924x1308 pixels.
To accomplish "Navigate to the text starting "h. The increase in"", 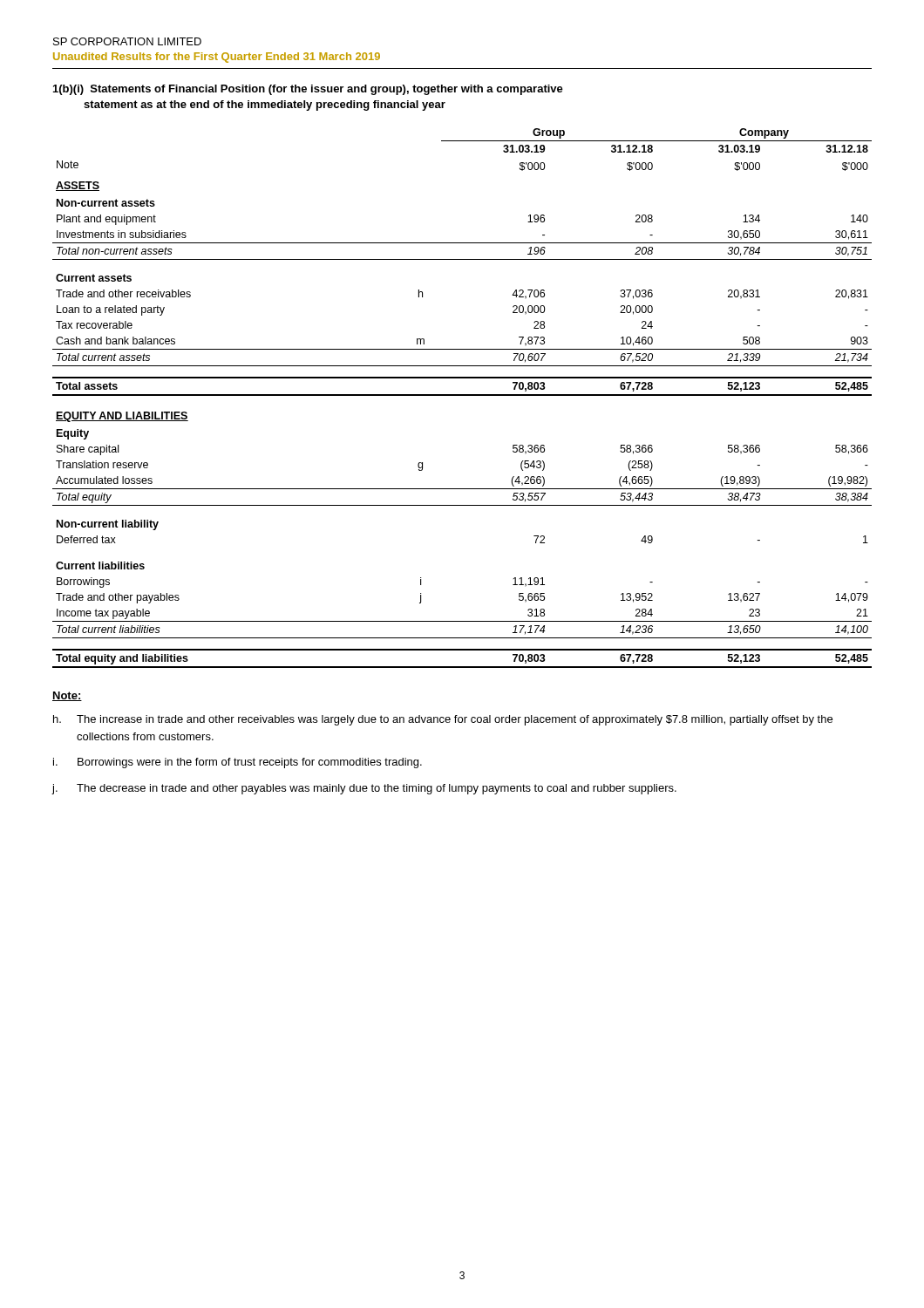I will (x=462, y=728).
